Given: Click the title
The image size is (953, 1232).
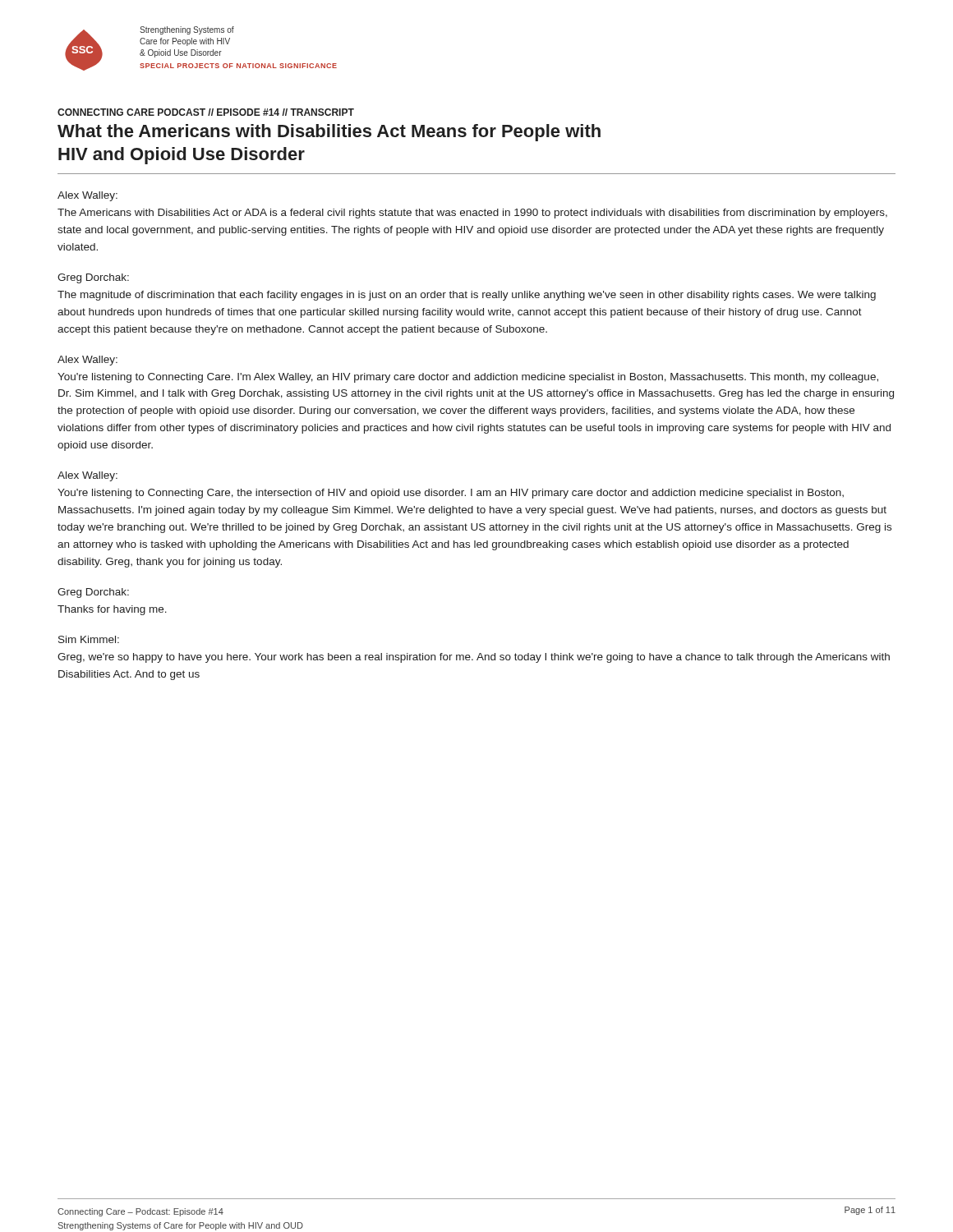Looking at the screenshot, I should coord(476,136).
